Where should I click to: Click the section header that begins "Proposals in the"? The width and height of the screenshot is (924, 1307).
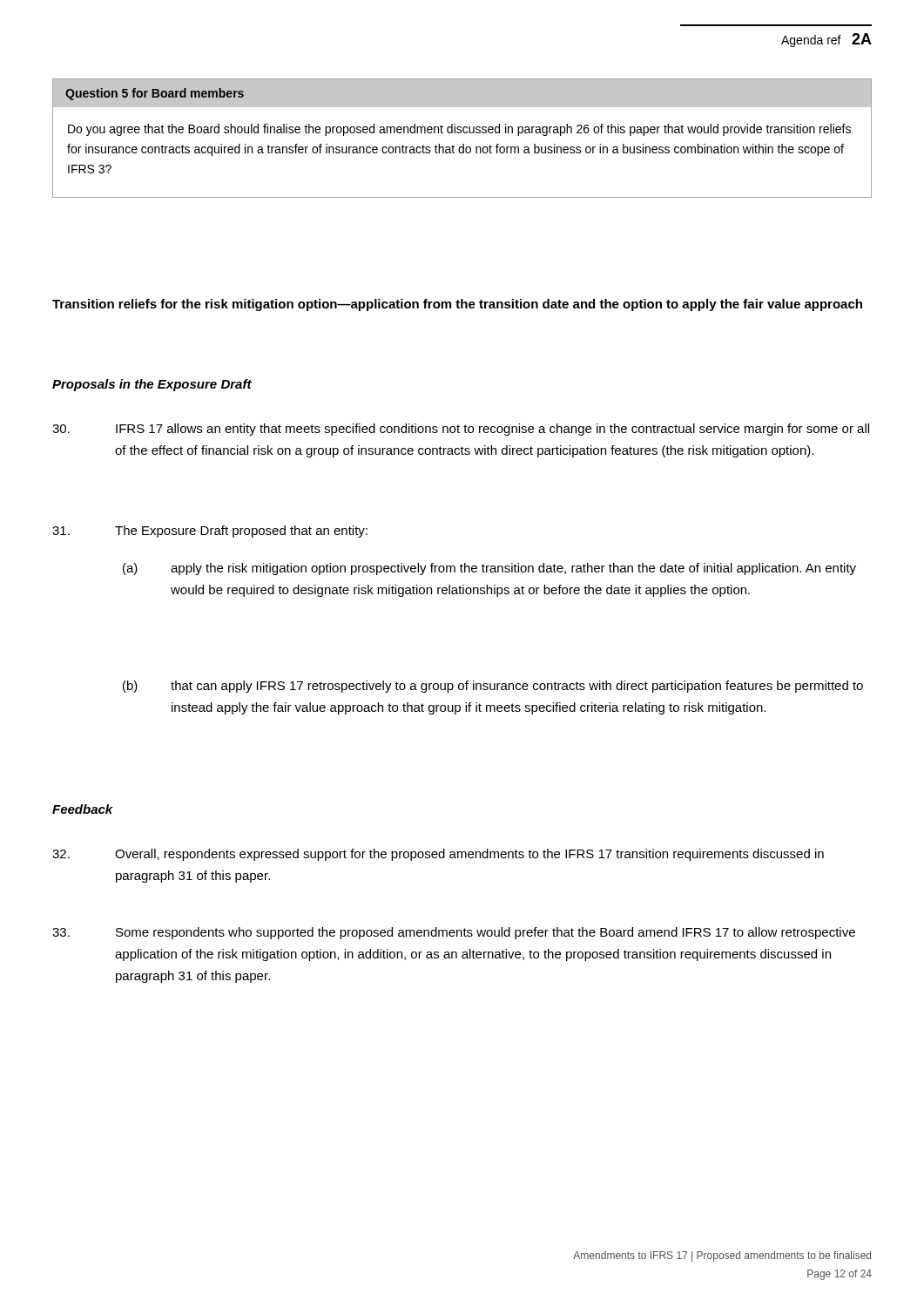tap(152, 384)
